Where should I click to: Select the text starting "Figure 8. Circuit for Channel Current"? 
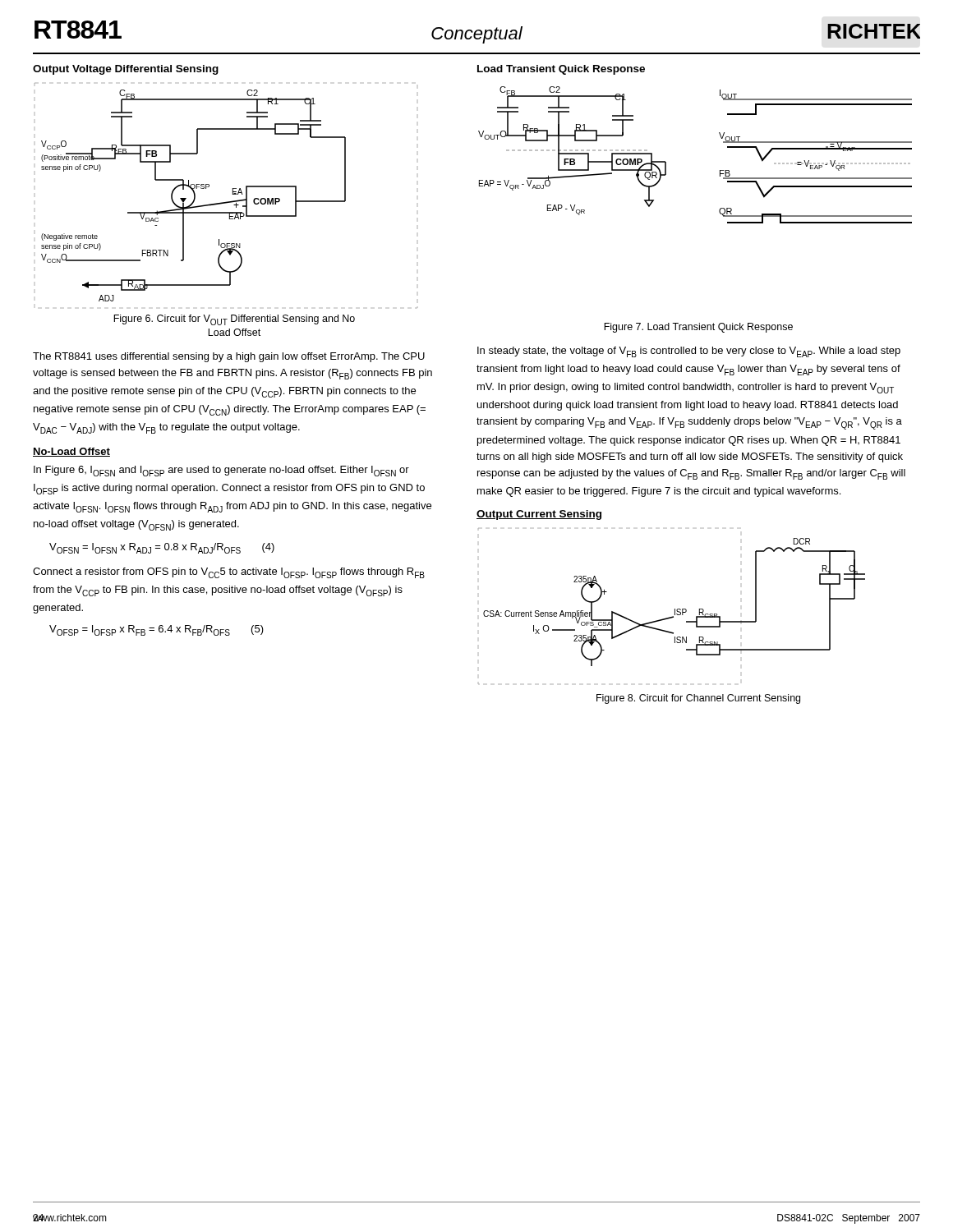(698, 698)
